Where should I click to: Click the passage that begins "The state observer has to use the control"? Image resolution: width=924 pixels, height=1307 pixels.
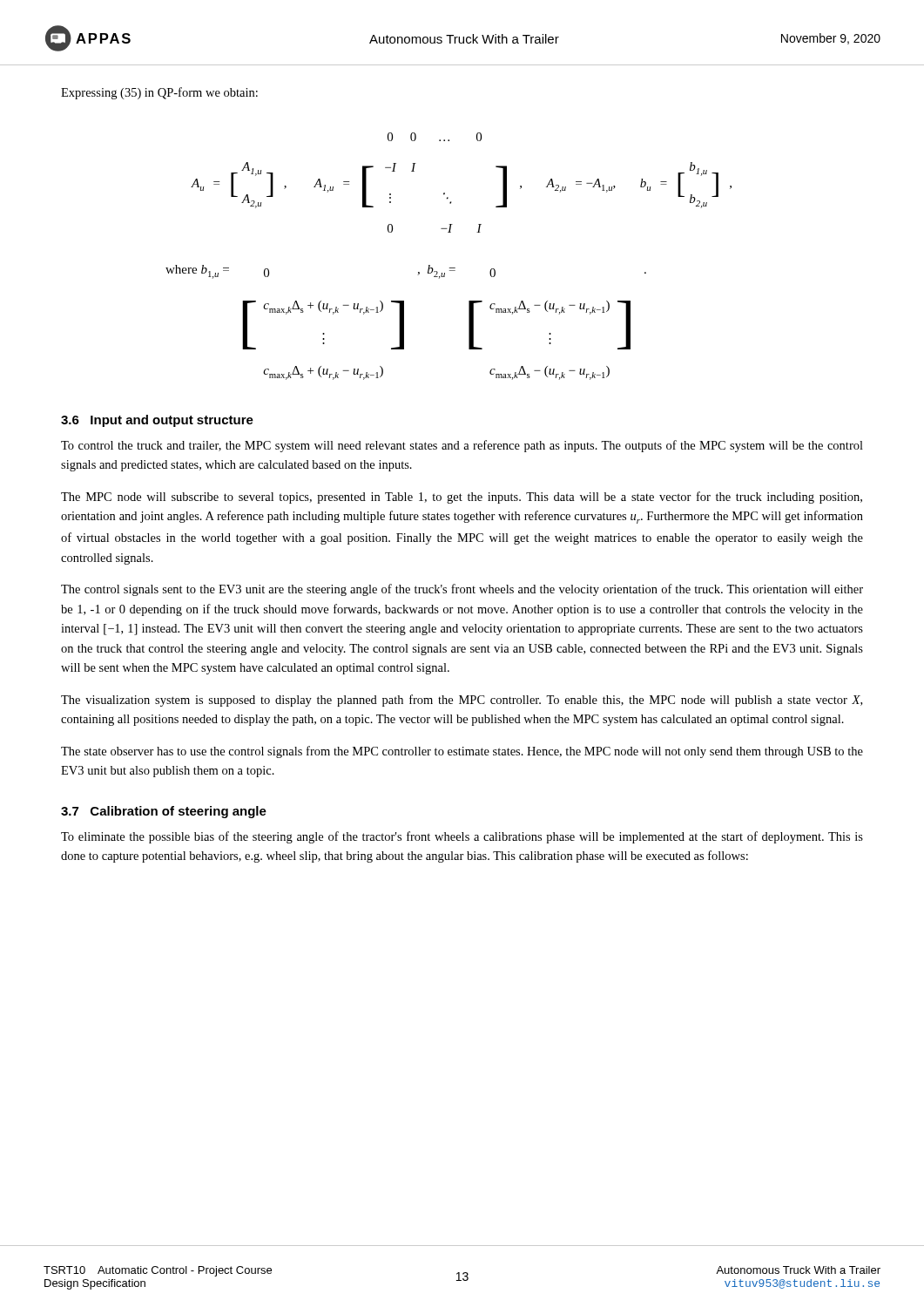(x=462, y=761)
